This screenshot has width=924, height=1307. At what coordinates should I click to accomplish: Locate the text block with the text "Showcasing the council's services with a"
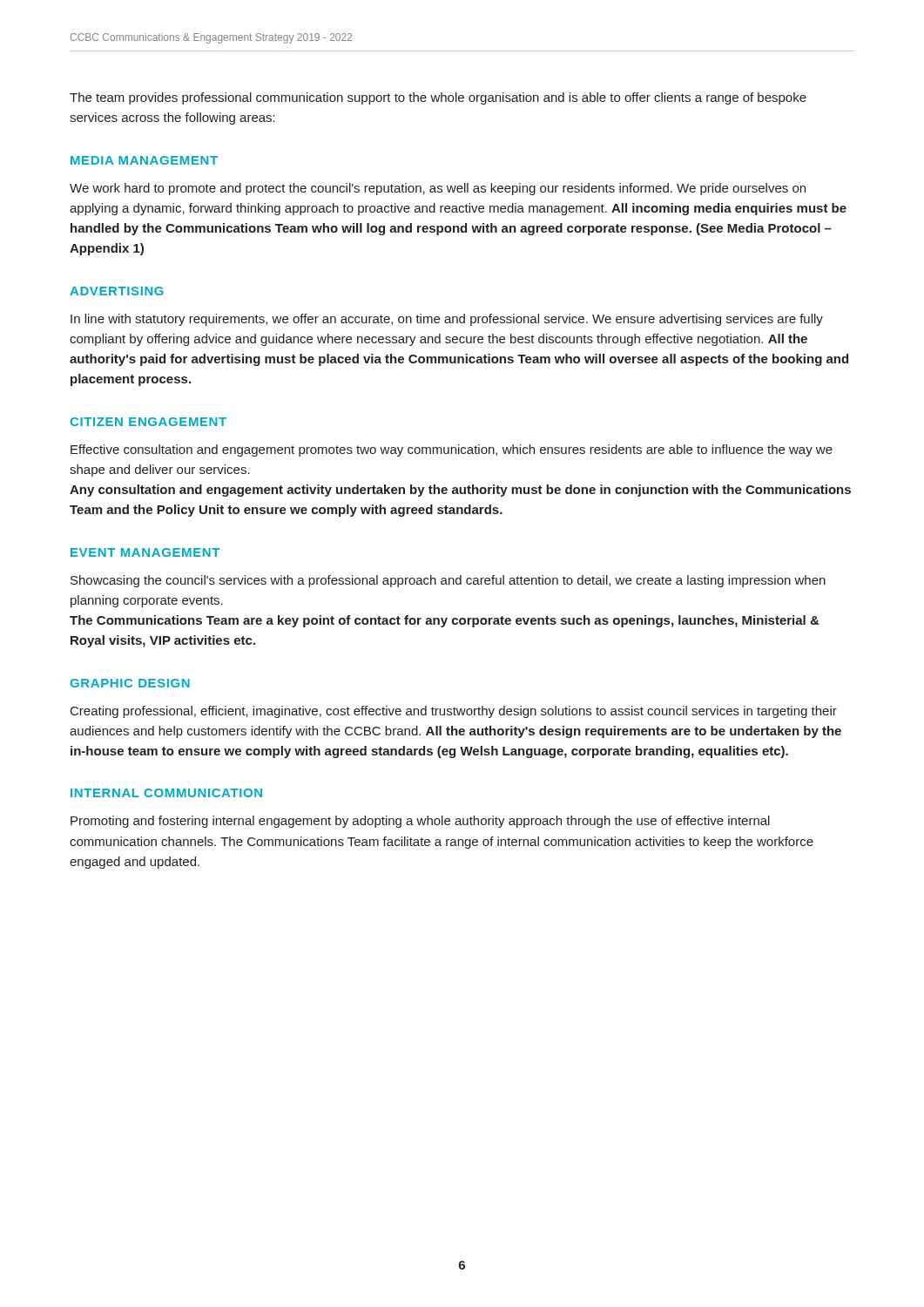click(x=448, y=610)
